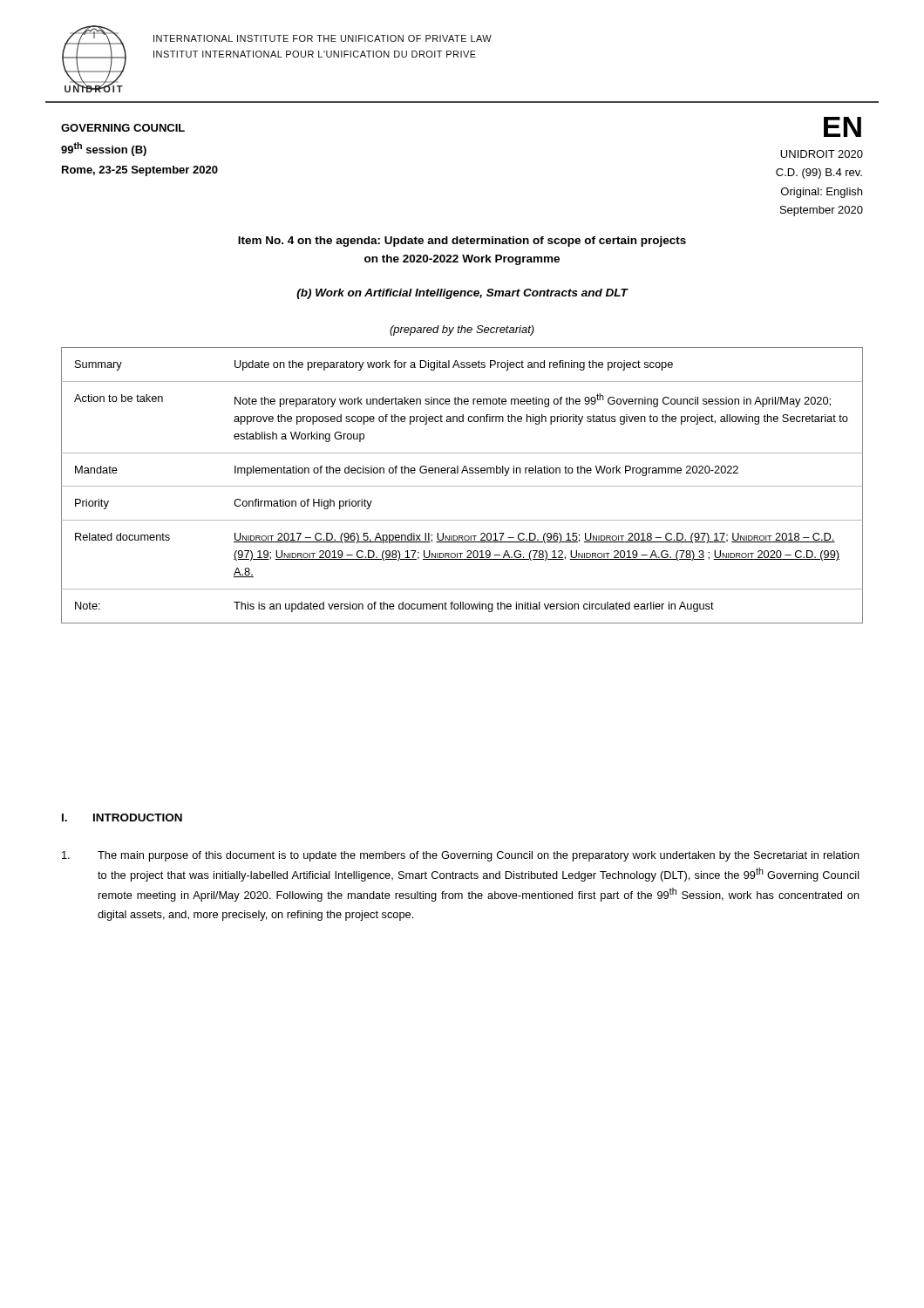Select the text with the text "(prepared by the Secretariat)"
The image size is (924, 1308).
click(462, 329)
